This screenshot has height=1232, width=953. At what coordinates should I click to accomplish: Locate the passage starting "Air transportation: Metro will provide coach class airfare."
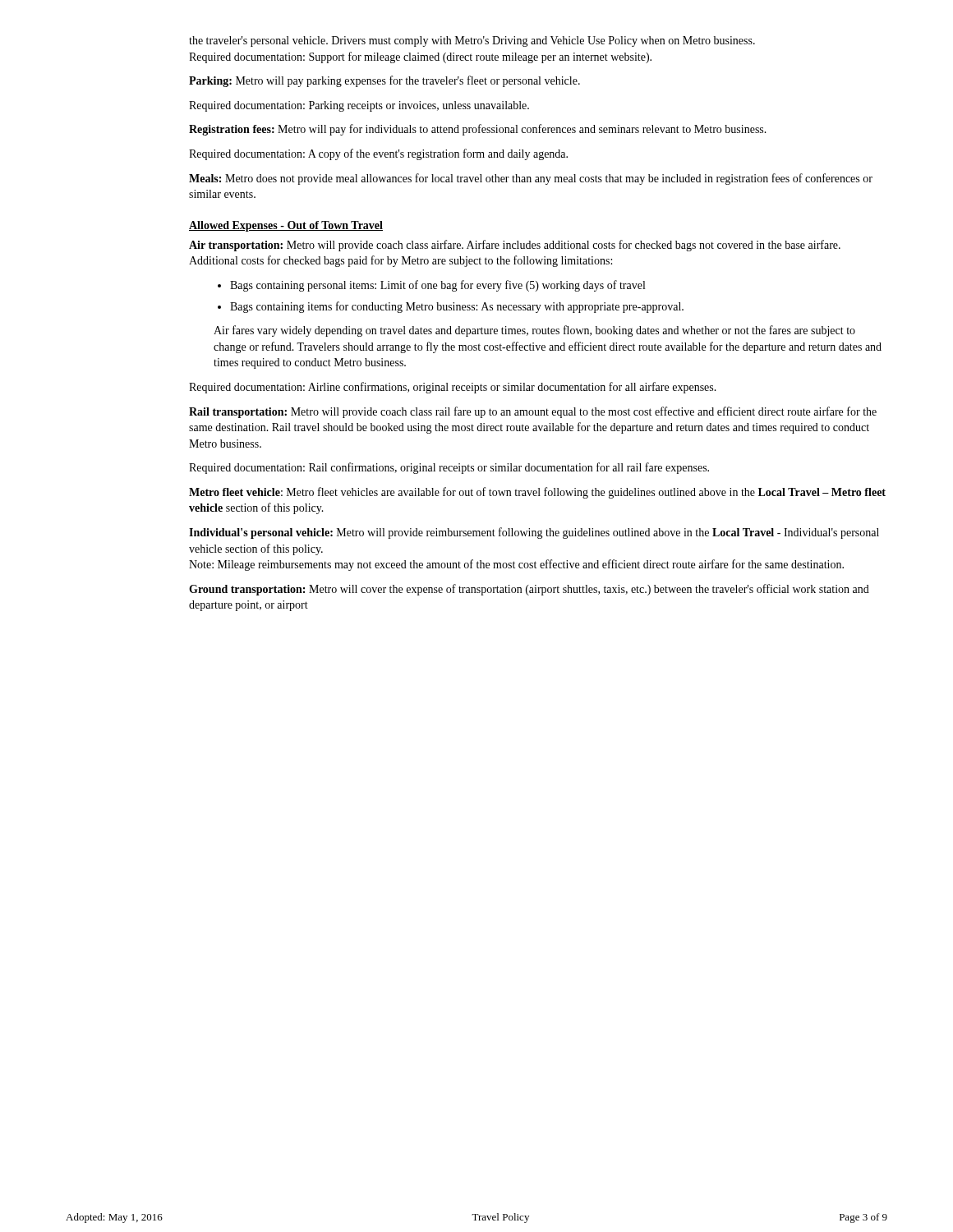pyautogui.click(x=538, y=253)
